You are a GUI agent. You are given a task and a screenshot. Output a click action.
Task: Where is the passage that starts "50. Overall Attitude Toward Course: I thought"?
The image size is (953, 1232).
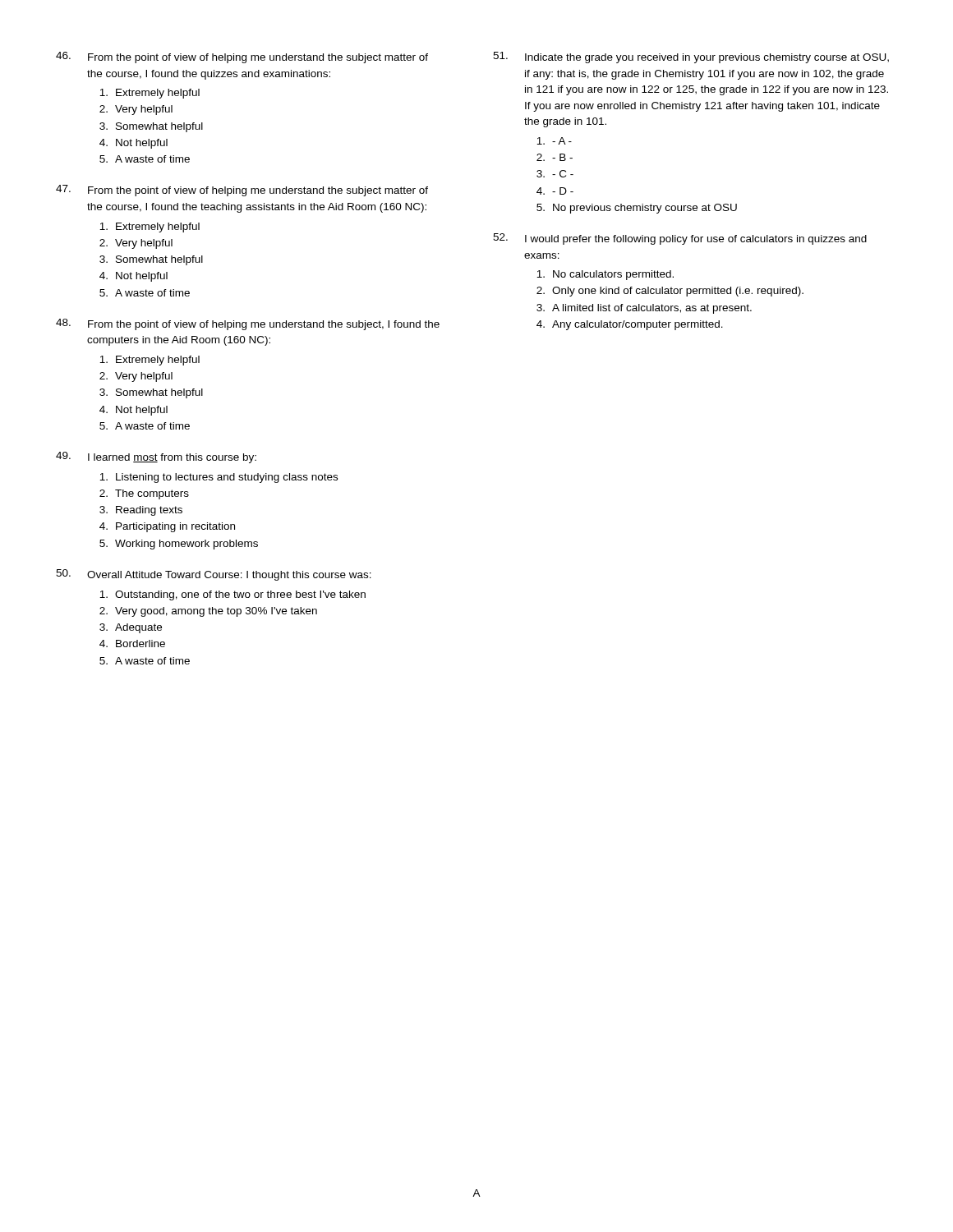pos(249,618)
